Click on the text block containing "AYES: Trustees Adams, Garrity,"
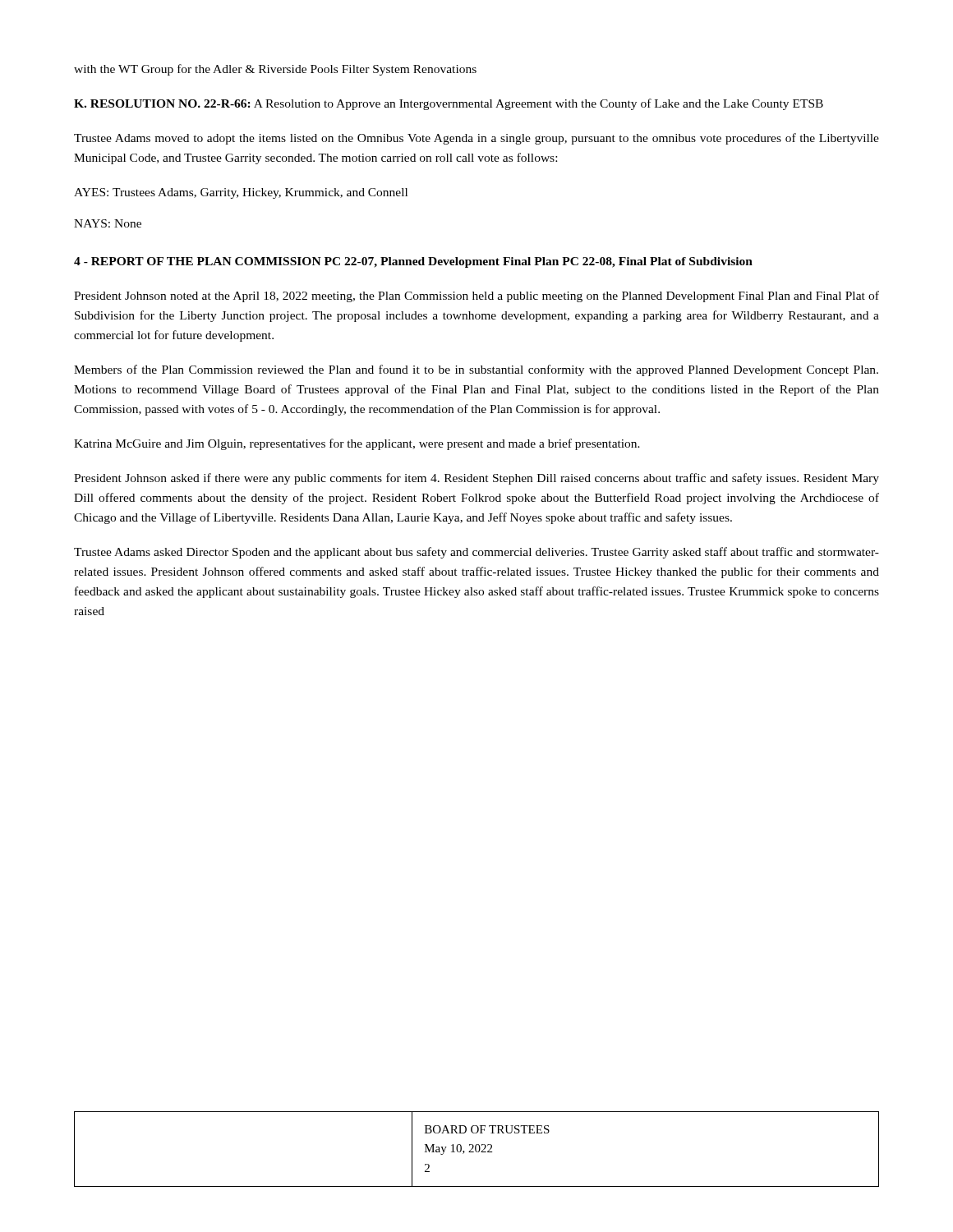 tap(241, 192)
